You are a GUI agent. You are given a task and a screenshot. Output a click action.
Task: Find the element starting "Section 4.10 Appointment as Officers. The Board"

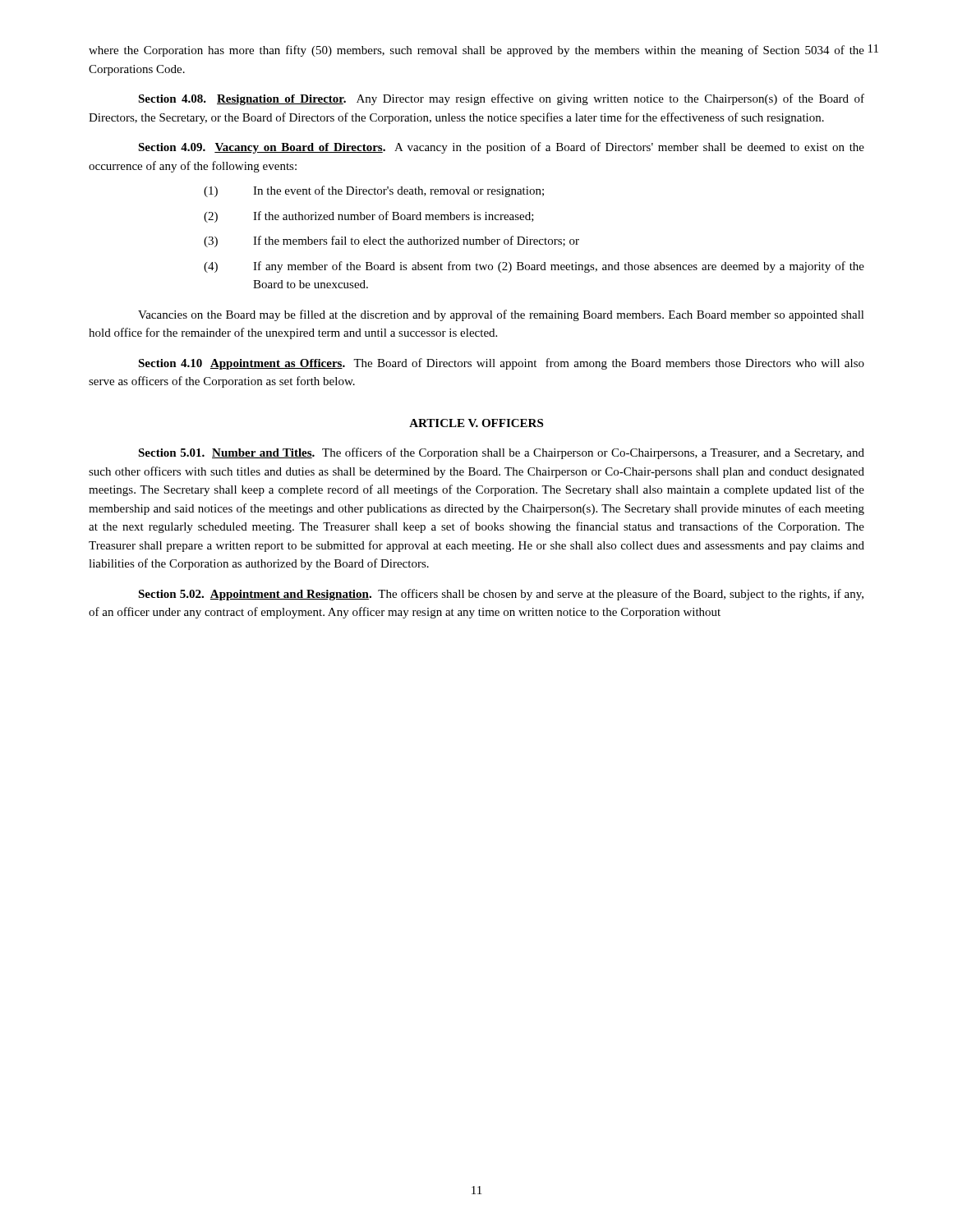(476, 372)
